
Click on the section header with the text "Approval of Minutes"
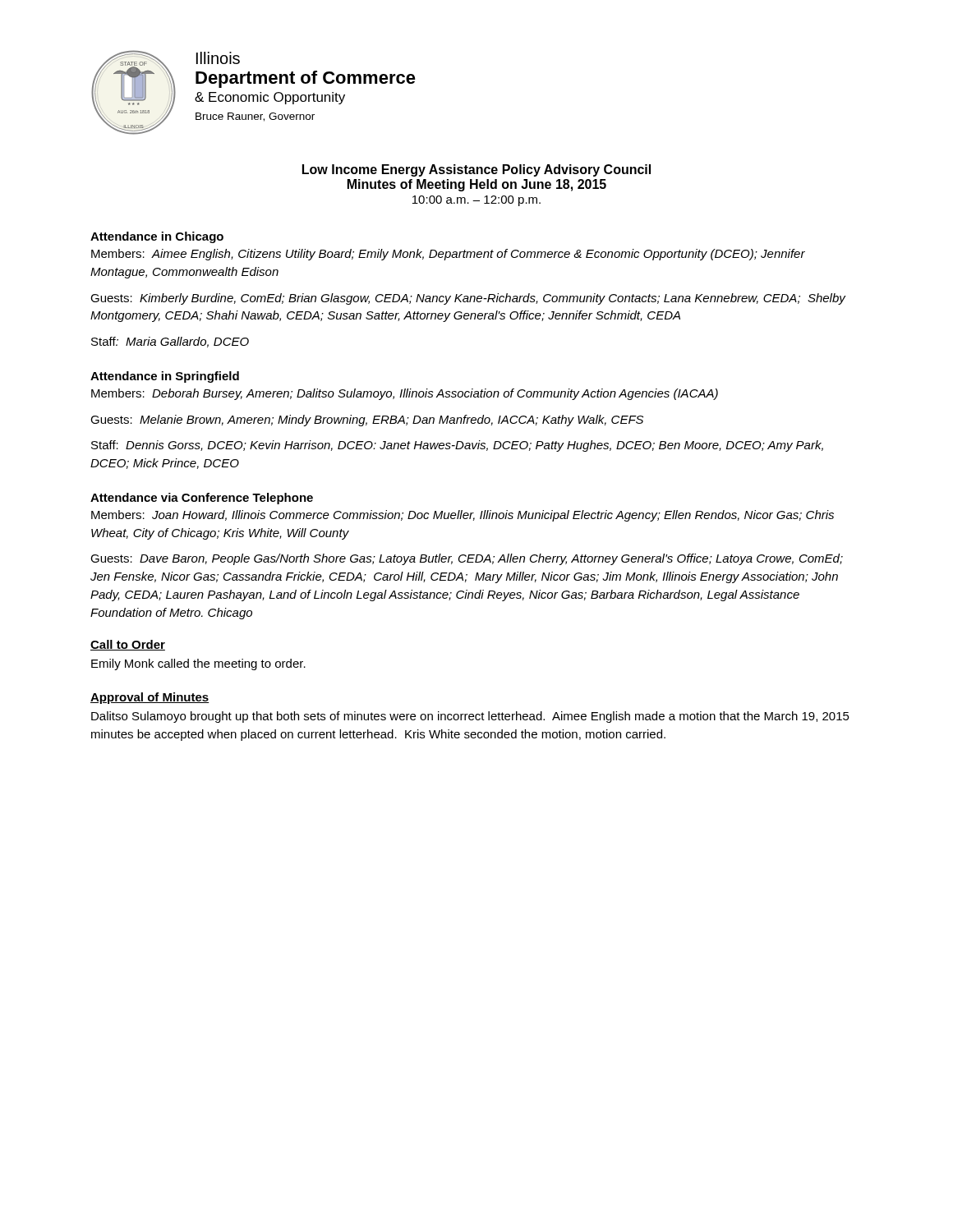150,697
